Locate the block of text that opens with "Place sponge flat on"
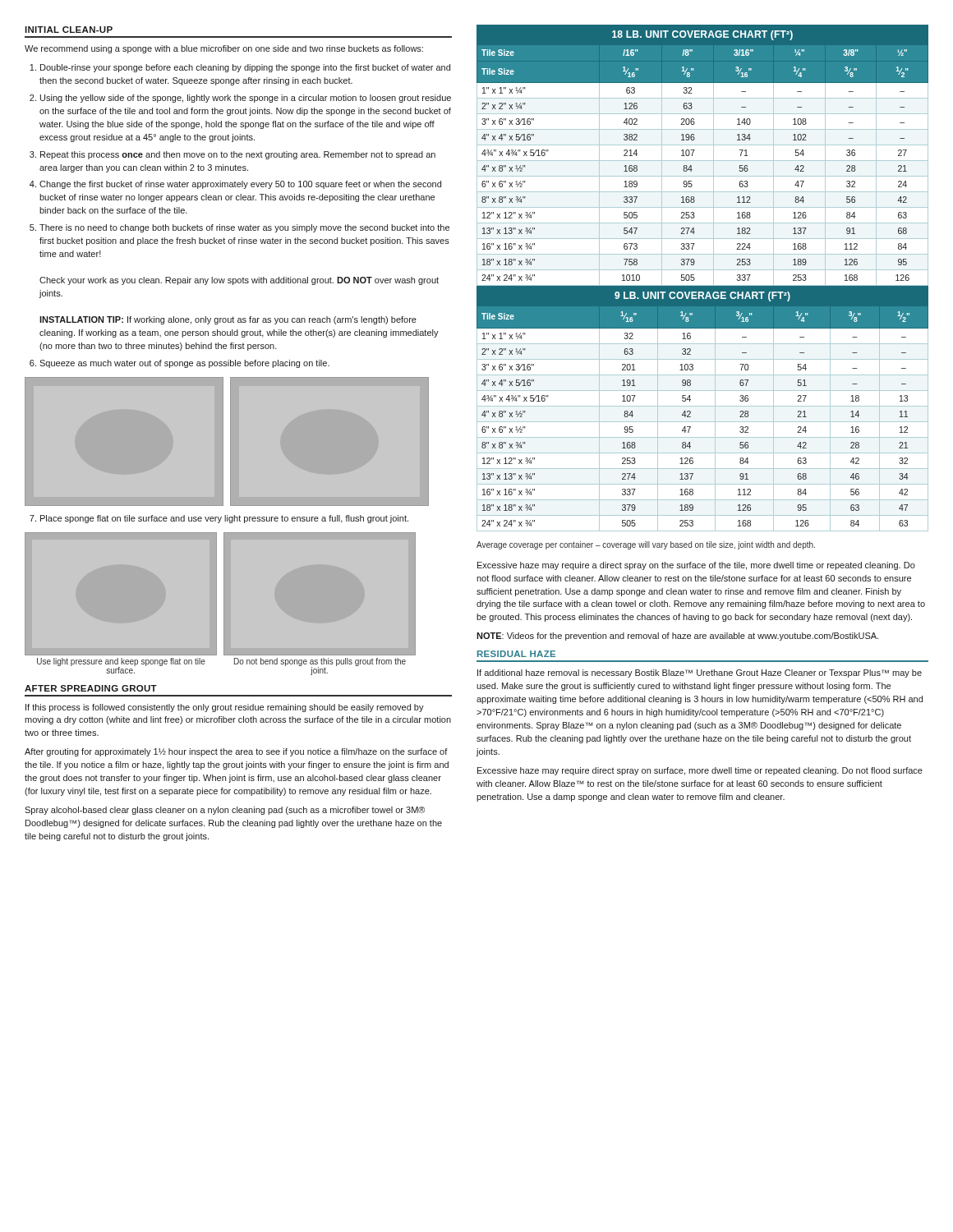The image size is (953, 1232). (x=246, y=519)
